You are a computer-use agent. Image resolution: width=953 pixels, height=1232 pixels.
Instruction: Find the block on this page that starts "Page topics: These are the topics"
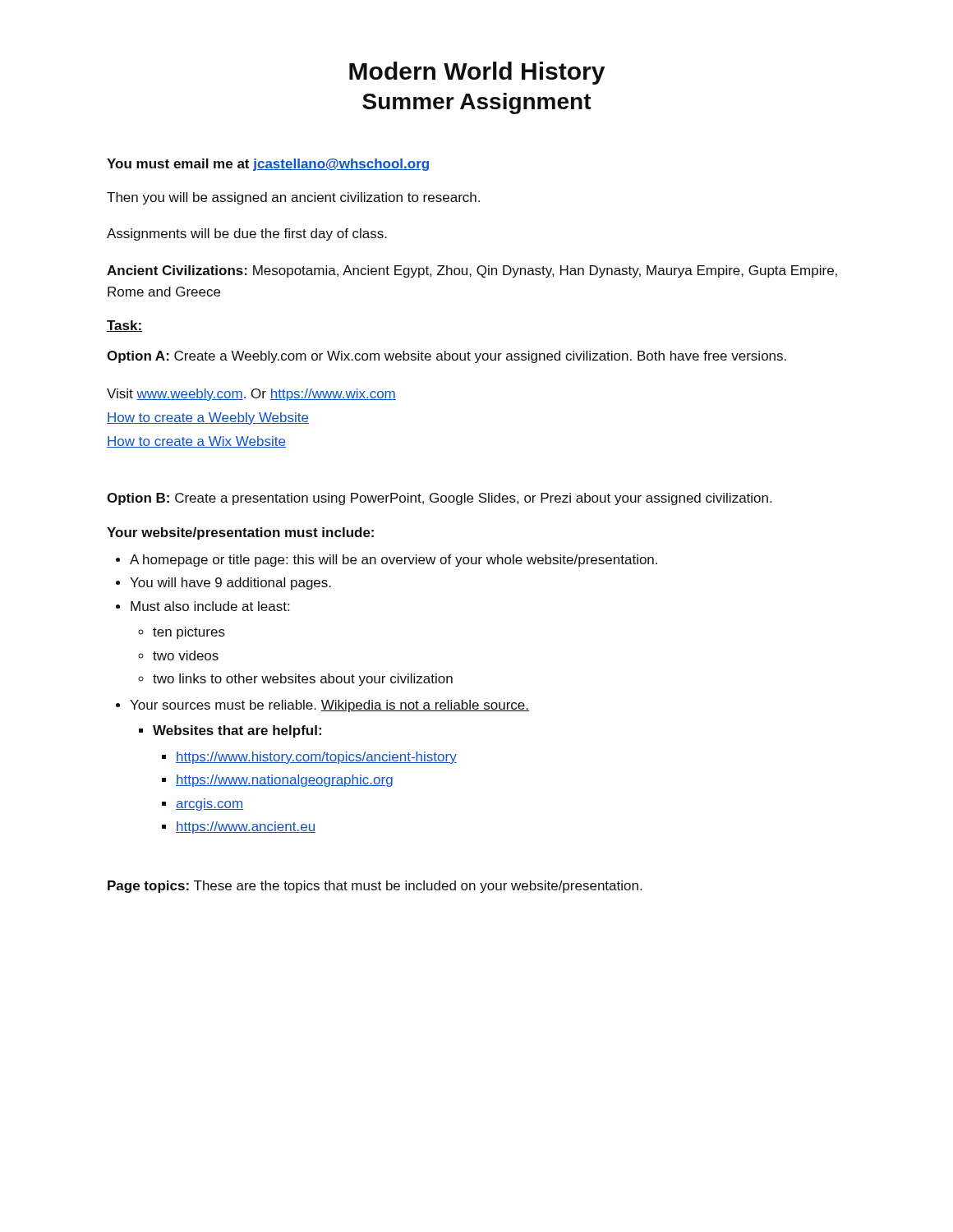point(375,886)
